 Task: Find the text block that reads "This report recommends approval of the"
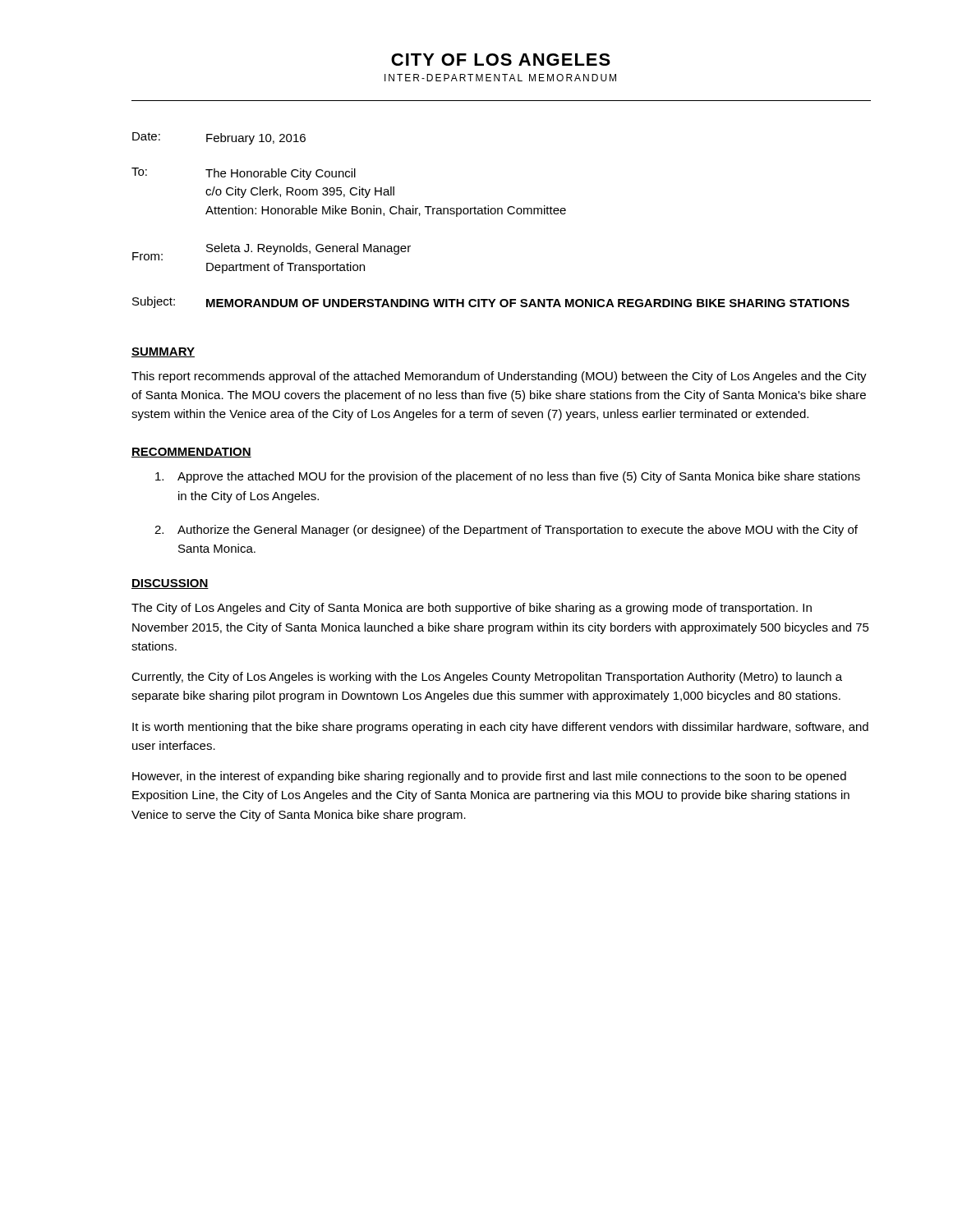499,394
